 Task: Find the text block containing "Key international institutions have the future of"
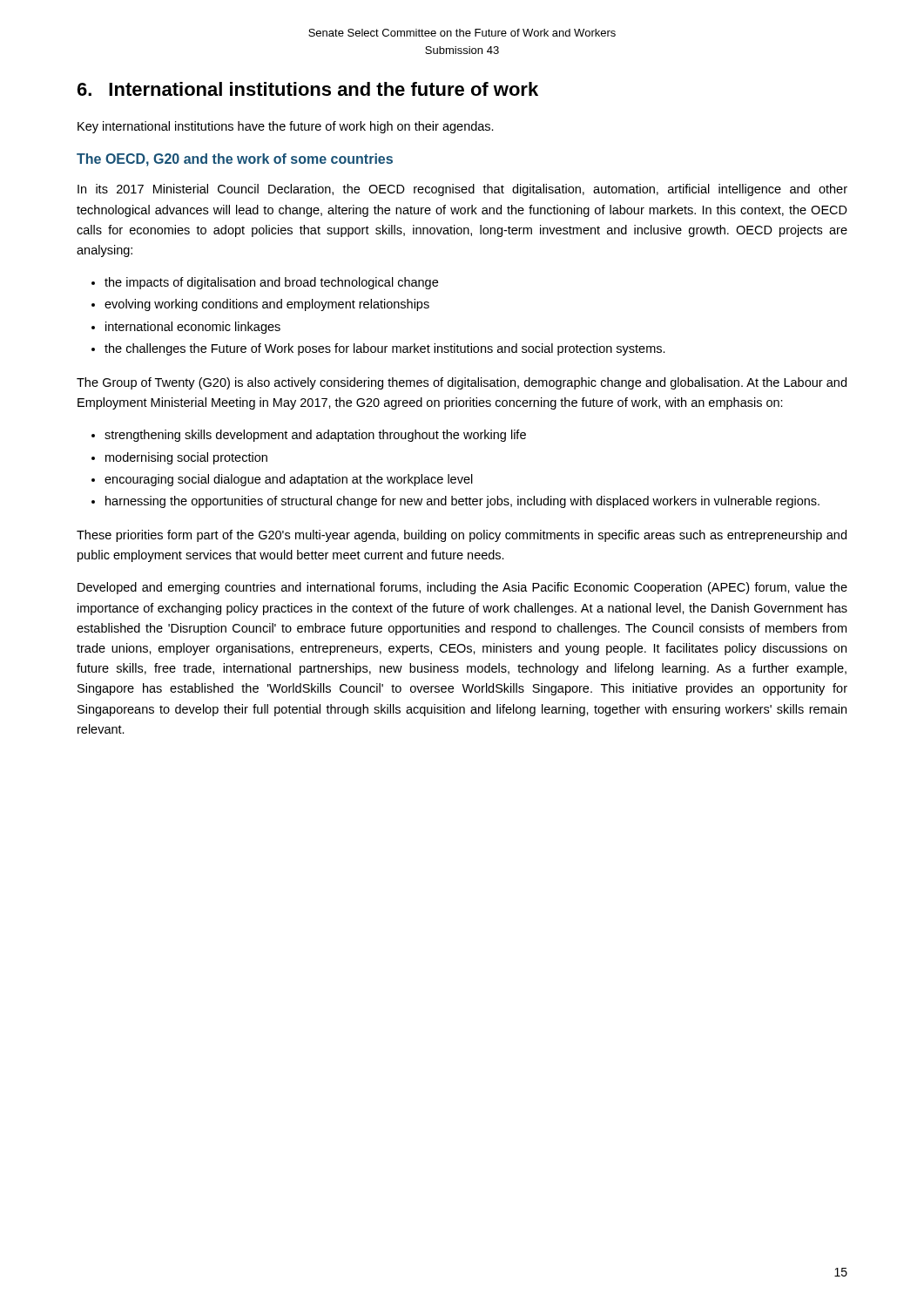pyautogui.click(x=285, y=126)
